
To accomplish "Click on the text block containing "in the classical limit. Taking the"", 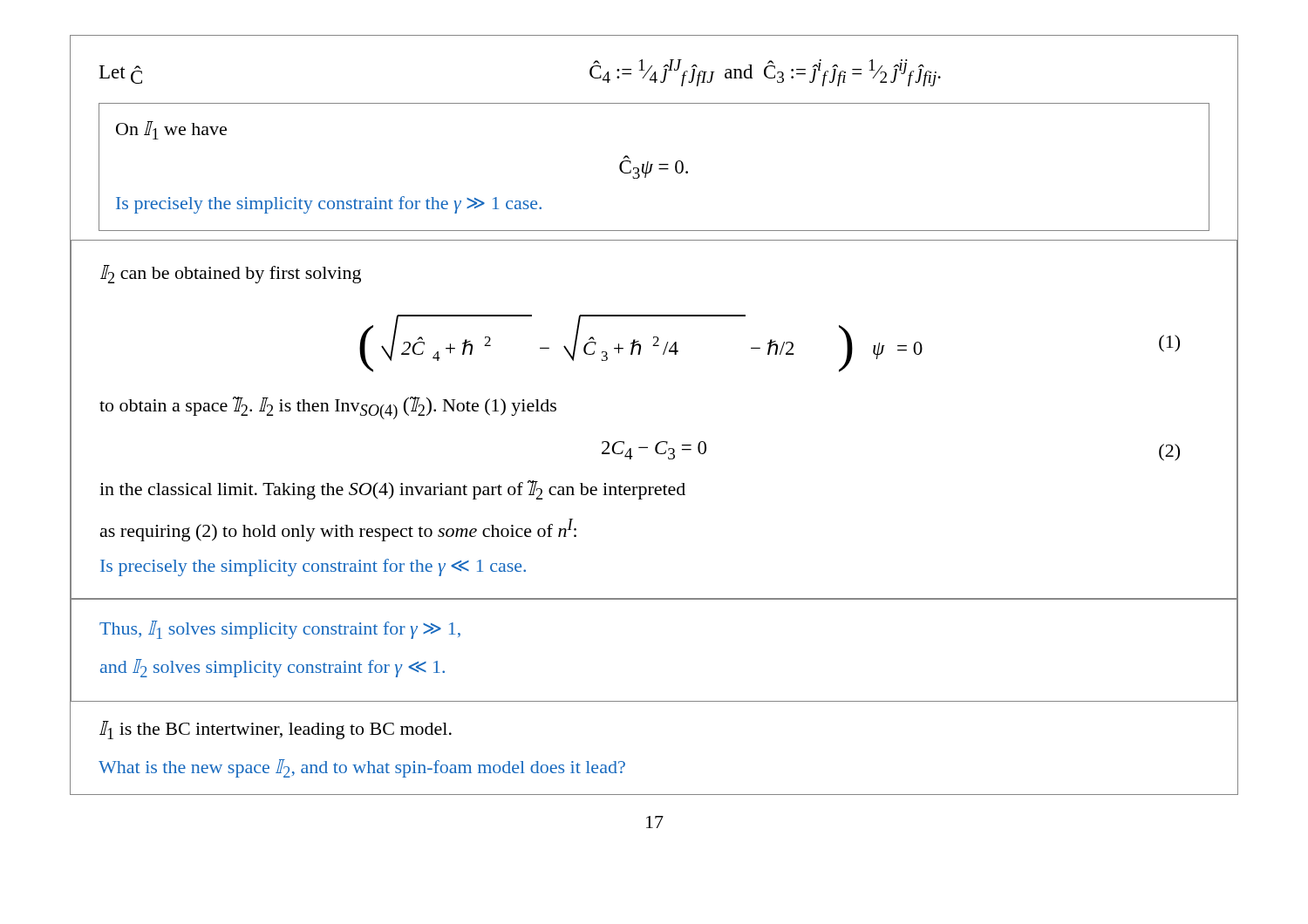I will (393, 491).
